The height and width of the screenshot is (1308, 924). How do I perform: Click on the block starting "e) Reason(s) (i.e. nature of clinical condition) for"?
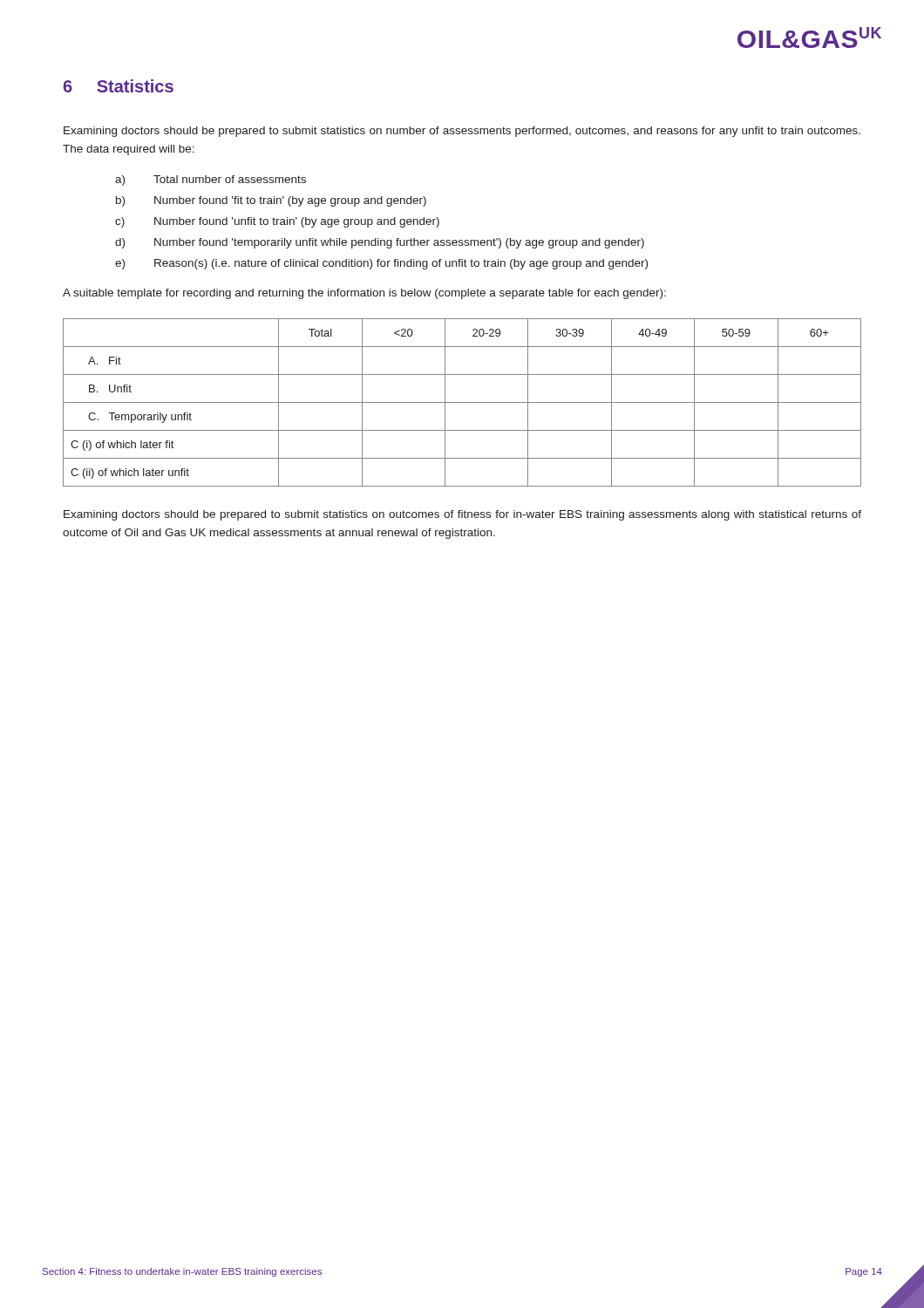462,263
